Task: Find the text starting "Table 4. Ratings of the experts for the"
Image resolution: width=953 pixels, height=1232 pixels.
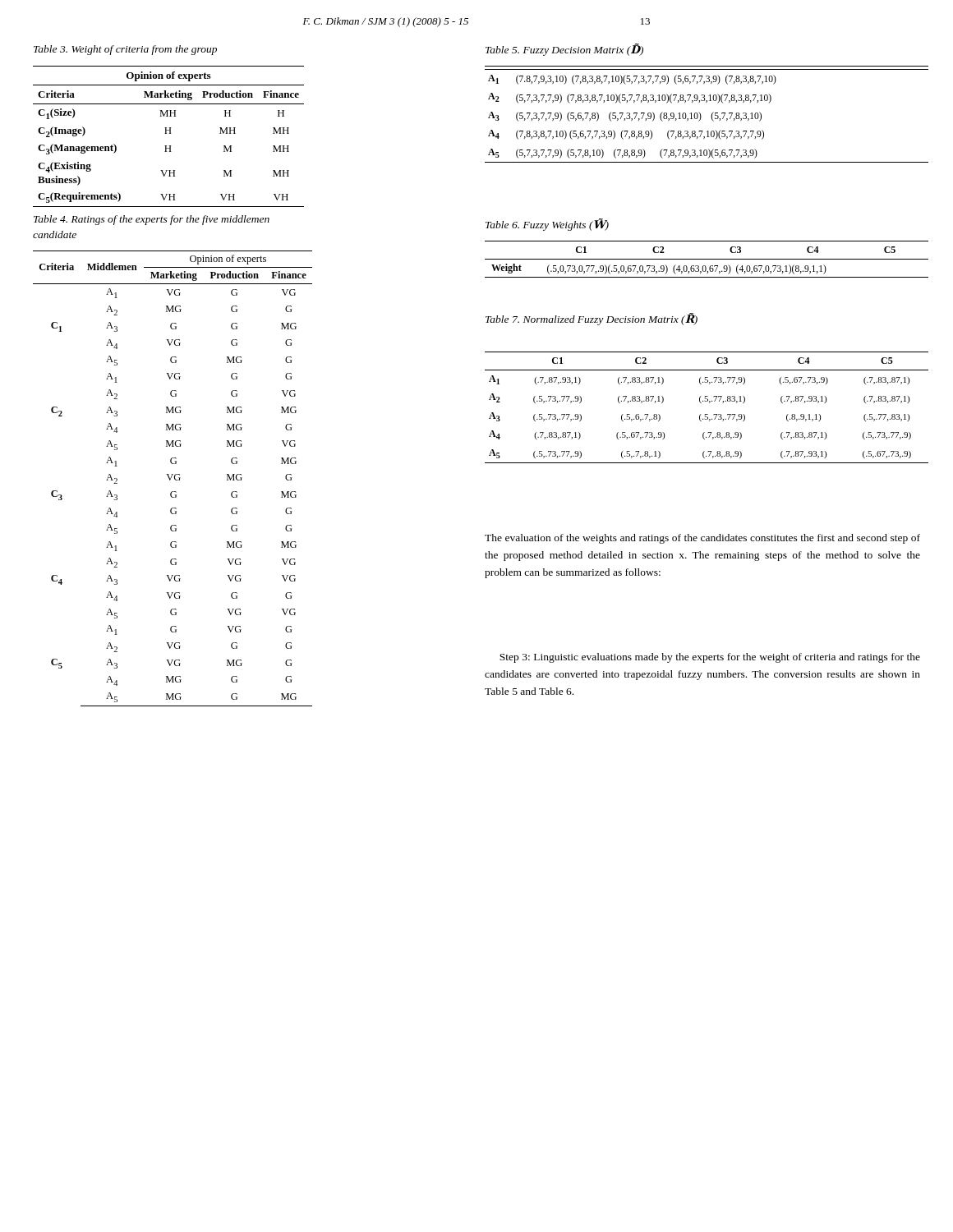Action: tap(151, 227)
